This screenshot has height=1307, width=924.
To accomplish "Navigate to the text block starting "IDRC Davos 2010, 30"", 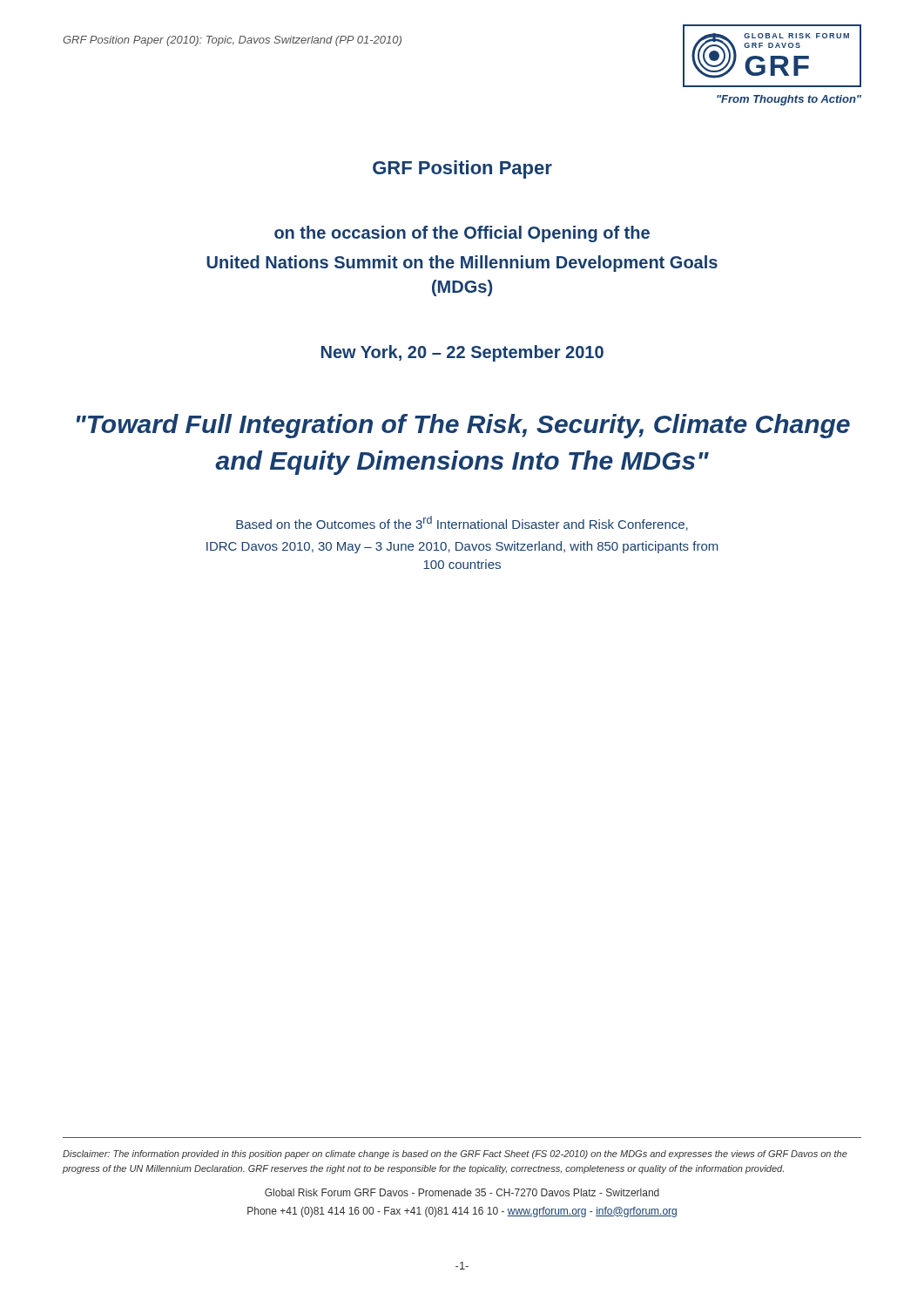I will [462, 546].
